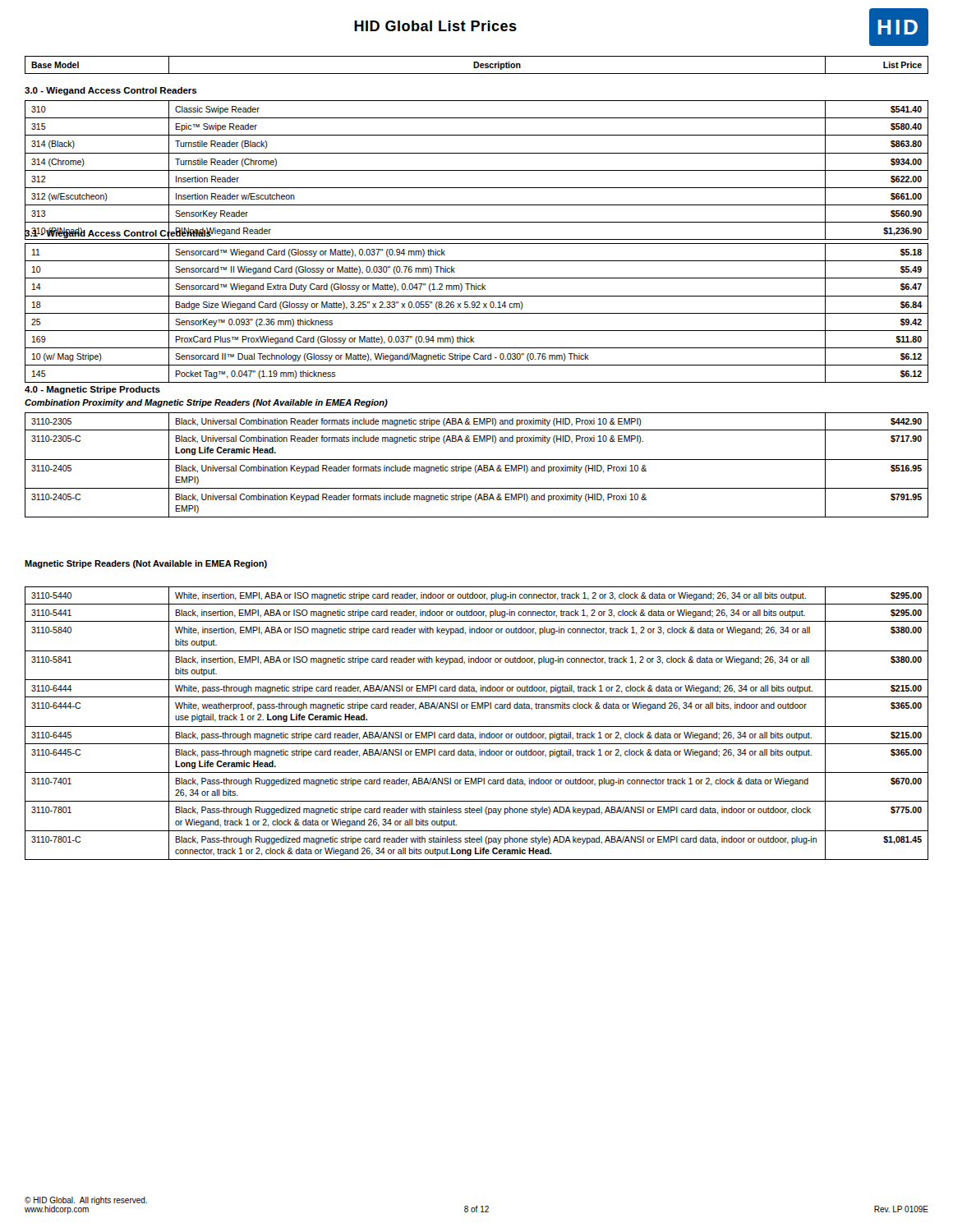Locate the section header containing "3.0 - Wiegand Access Control Readers"

click(x=111, y=90)
